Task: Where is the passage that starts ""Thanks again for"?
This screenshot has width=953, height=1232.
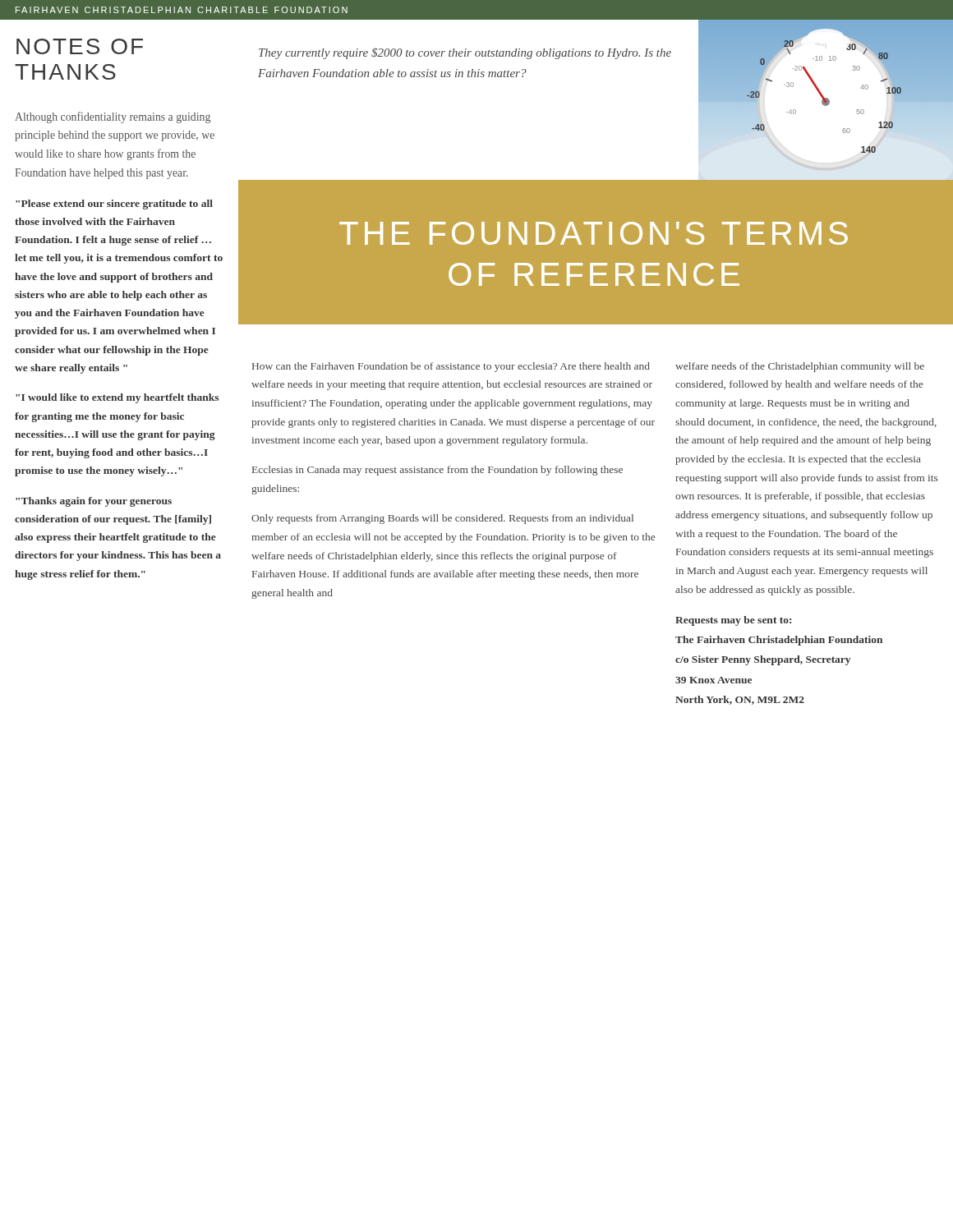Action: [118, 537]
